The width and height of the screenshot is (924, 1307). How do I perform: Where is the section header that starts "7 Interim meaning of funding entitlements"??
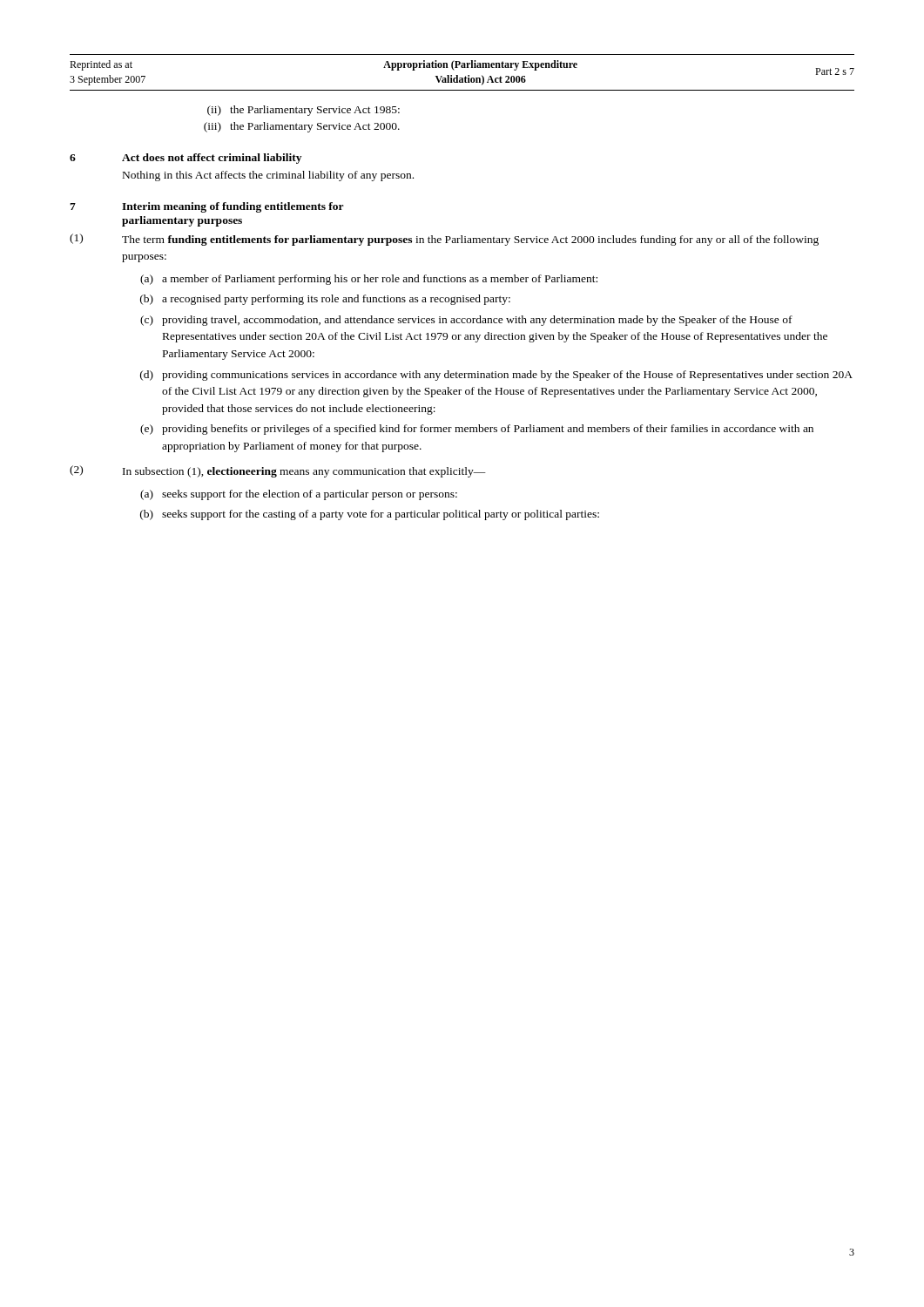[207, 207]
